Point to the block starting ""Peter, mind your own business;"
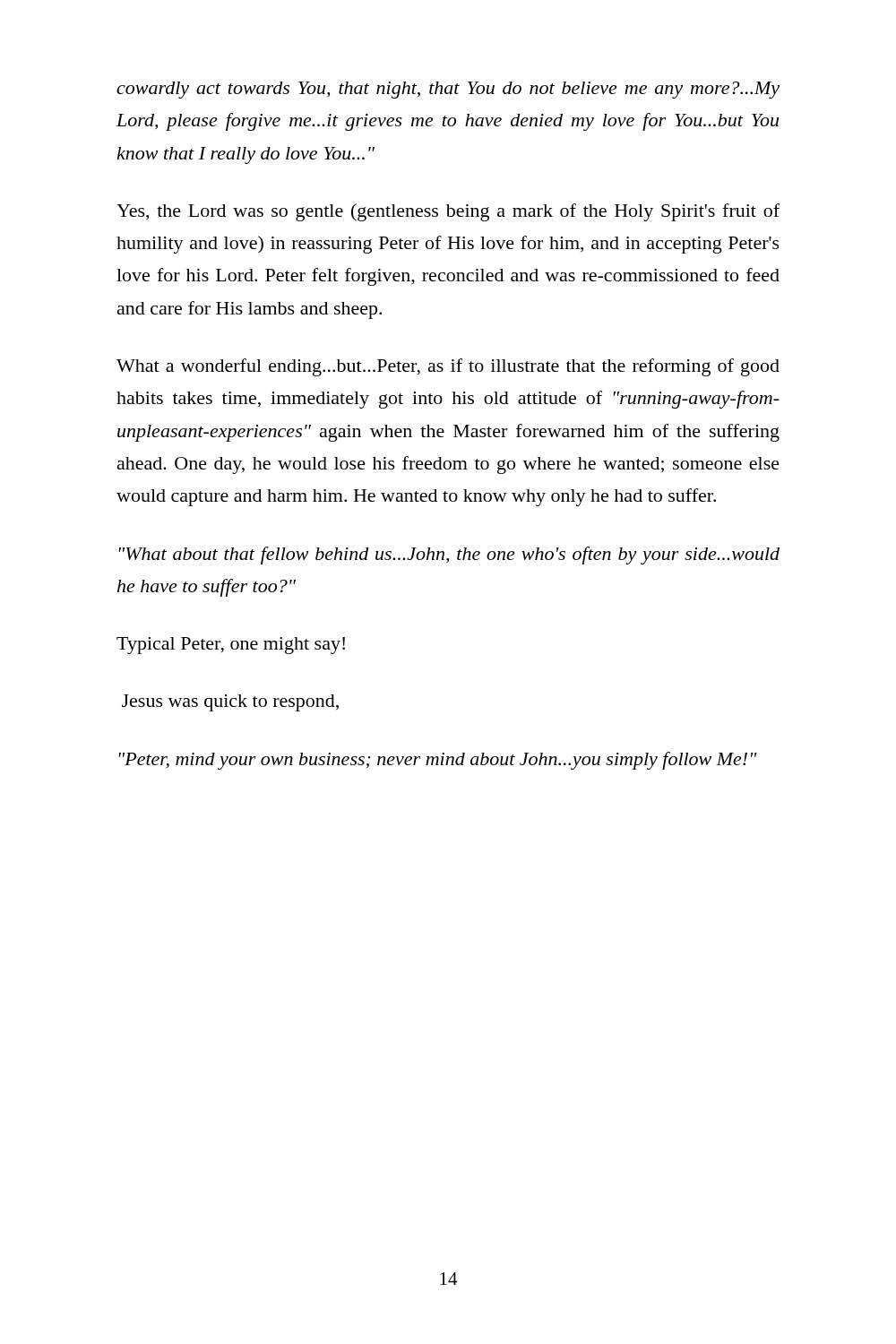 tap(437, 758)
